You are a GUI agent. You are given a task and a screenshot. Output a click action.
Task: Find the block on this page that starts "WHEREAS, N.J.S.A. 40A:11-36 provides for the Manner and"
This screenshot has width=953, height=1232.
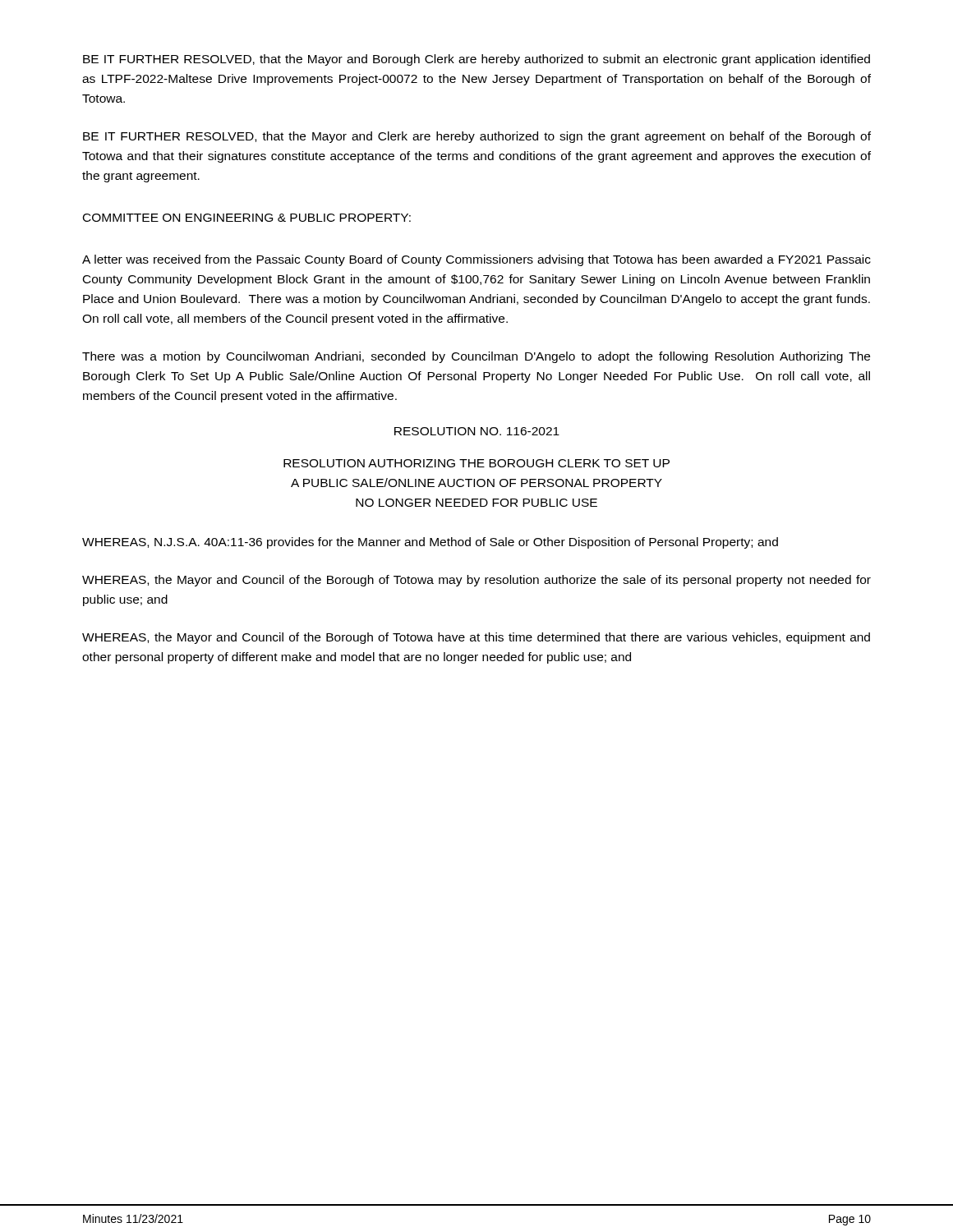[x=430, y=542]
